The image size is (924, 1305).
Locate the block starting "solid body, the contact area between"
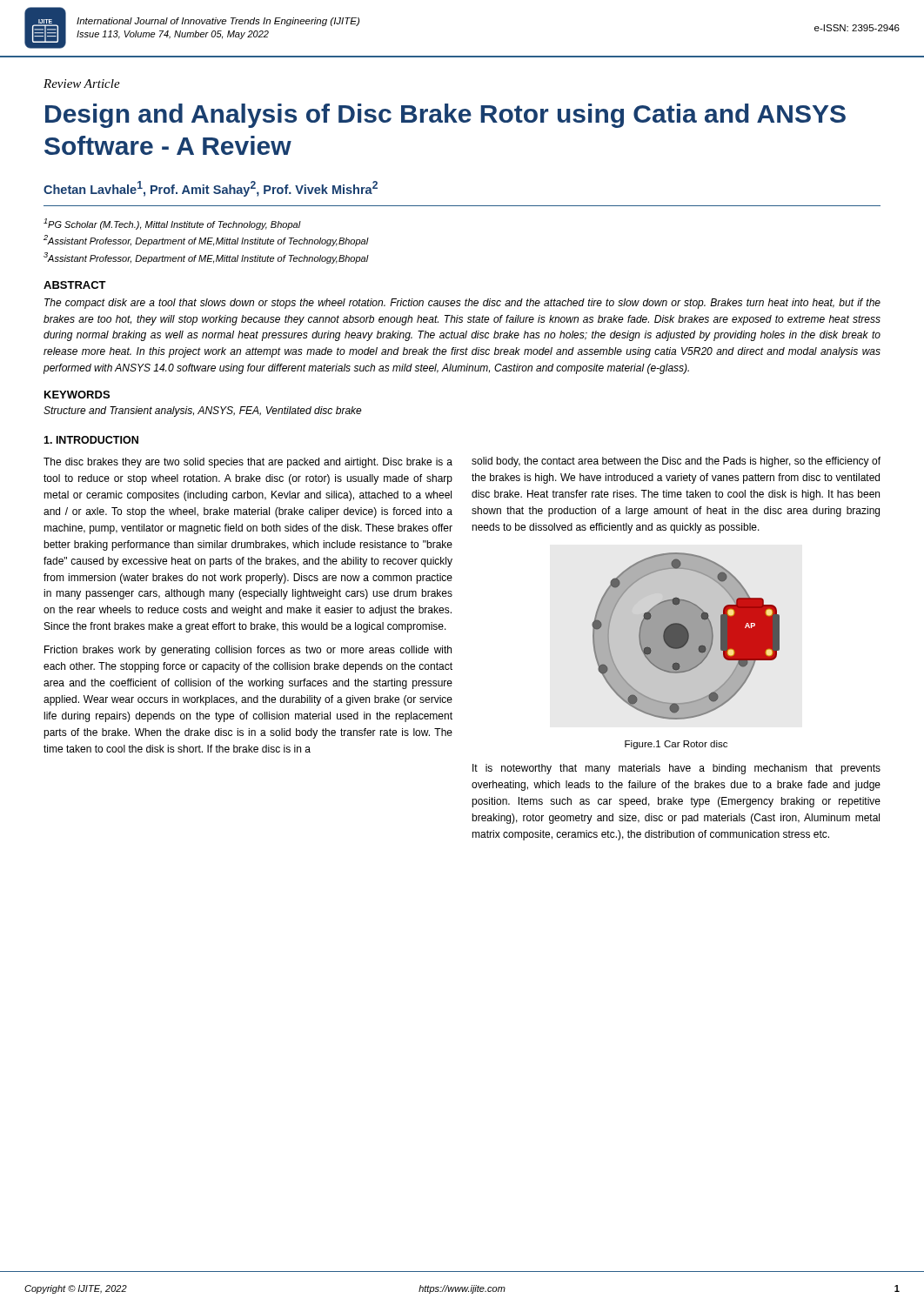point(676,494)
